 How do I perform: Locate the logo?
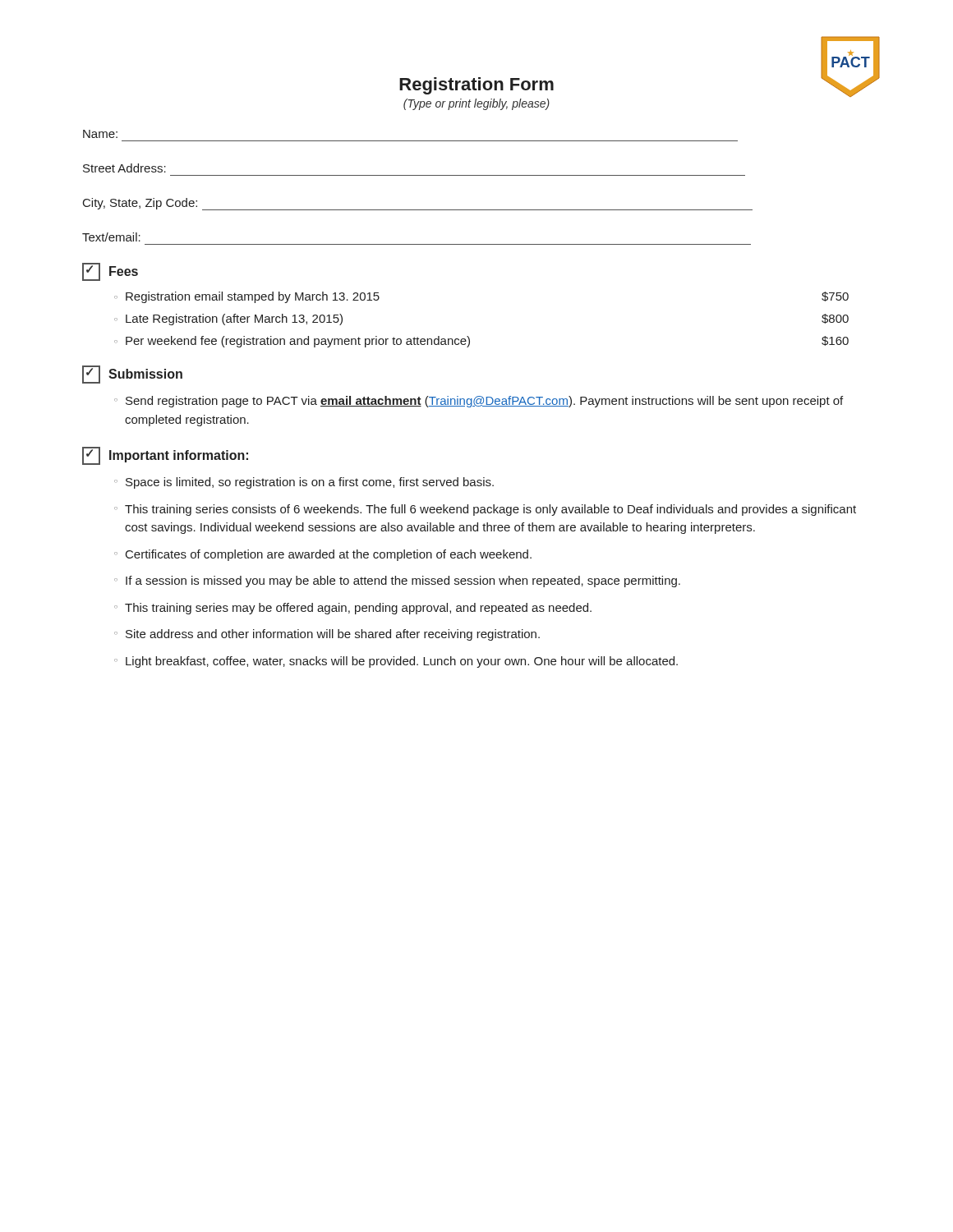pos(850,67)
